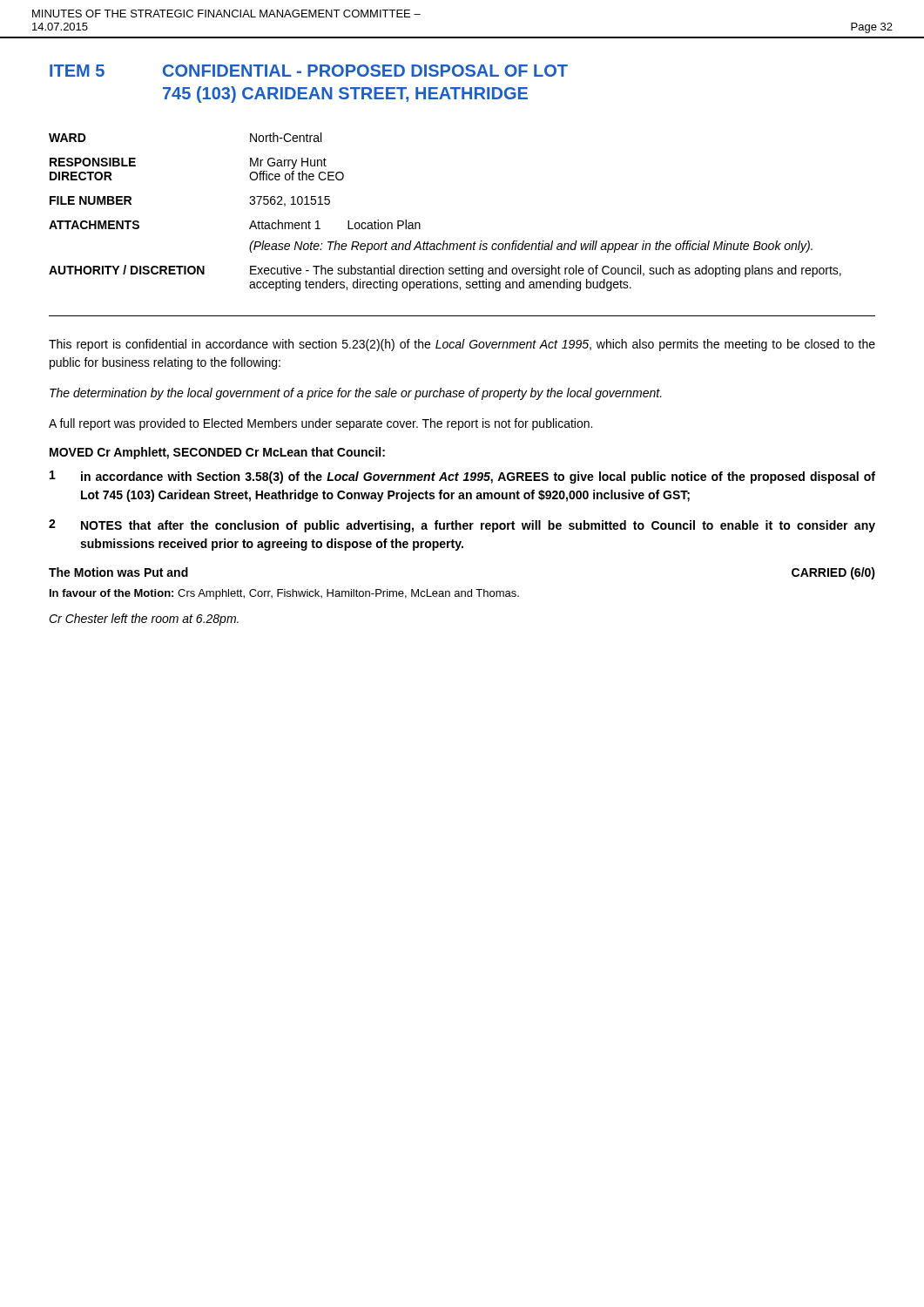
Task: Select the title that says "ITEM 5 CONFIDENTIAL - PROPOSED"
Action: point(308,82)
